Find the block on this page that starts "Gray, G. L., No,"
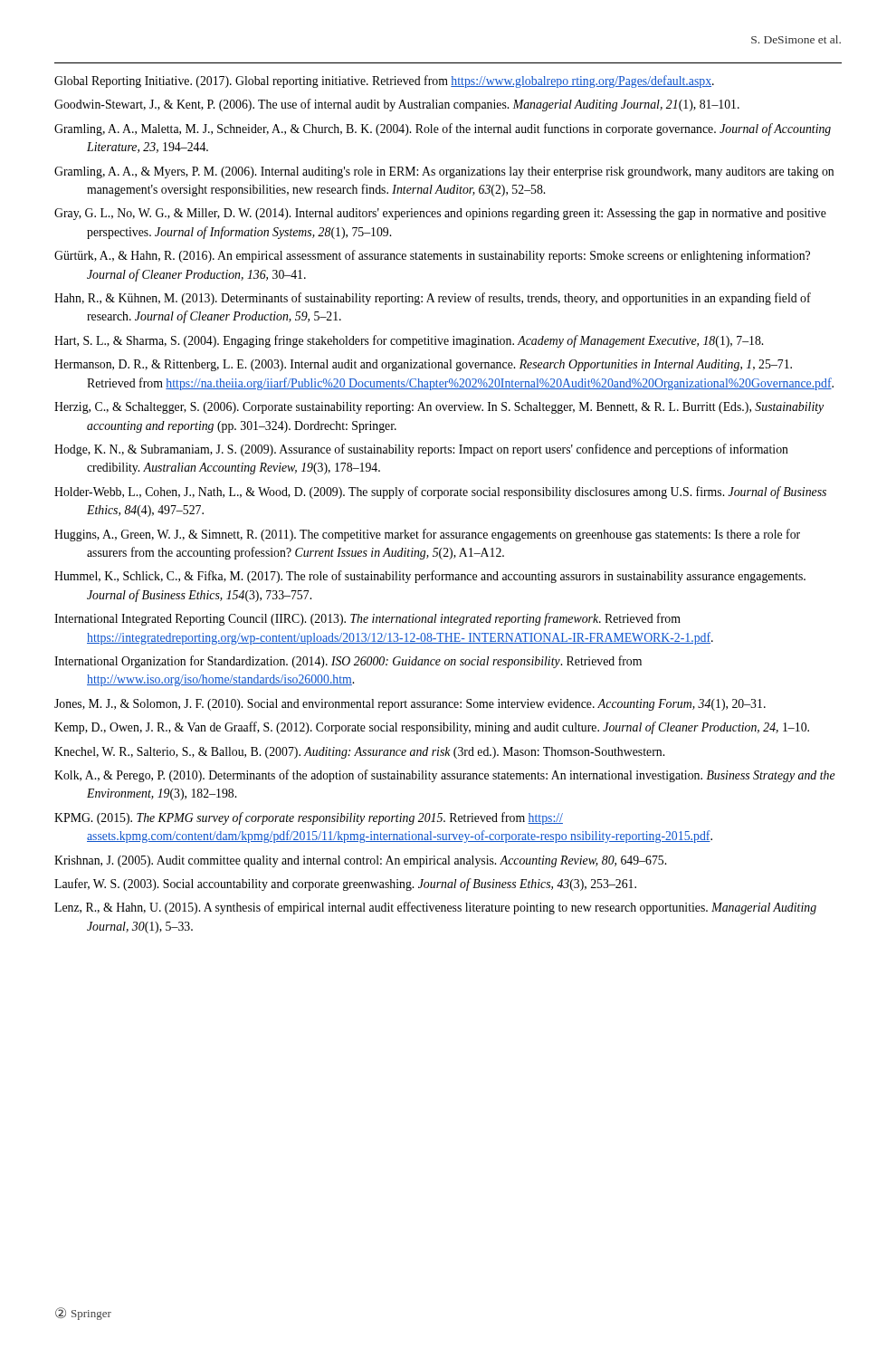The height and width of the screenshot is (1358, 896). click(440, 223)
